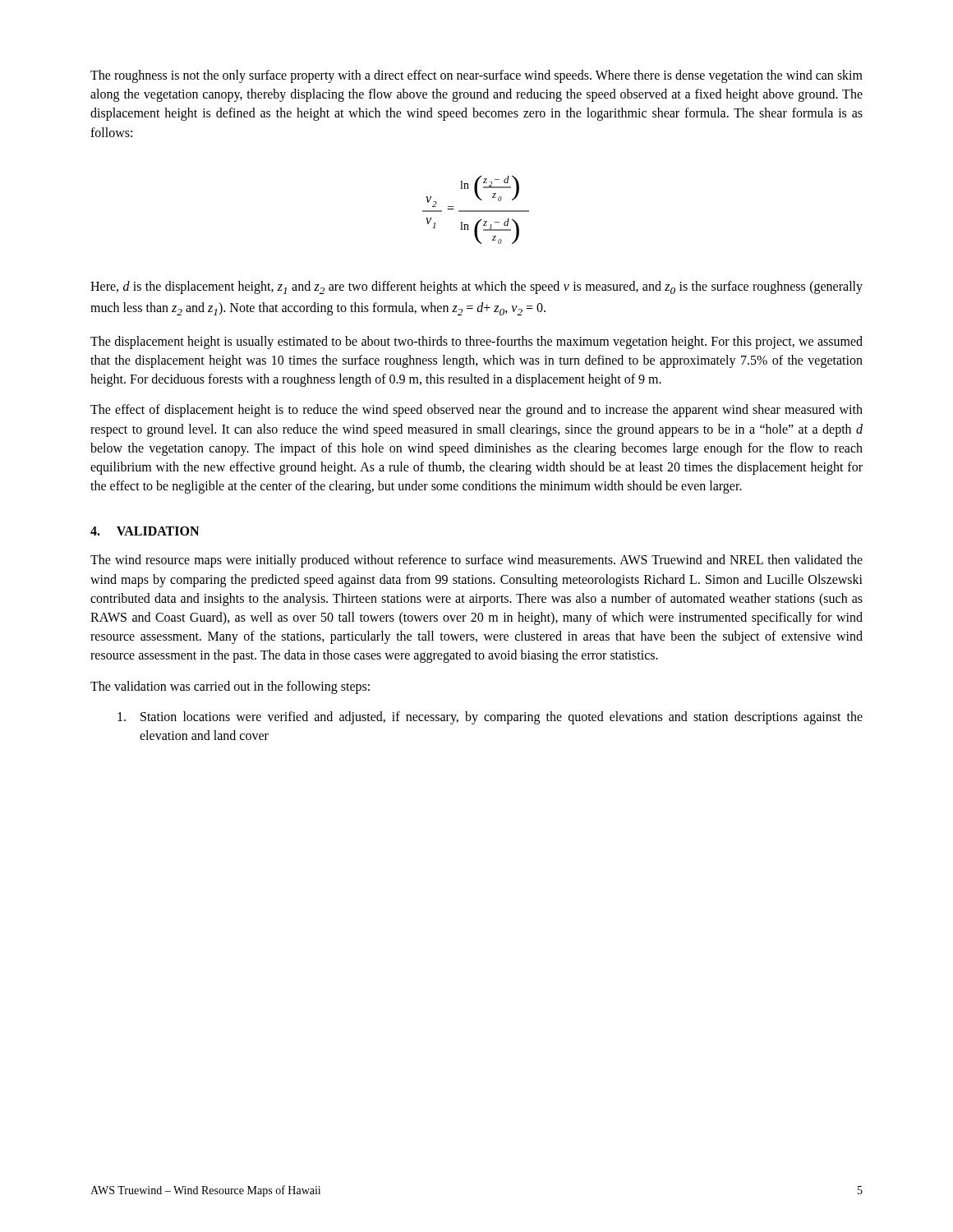This screenshot has width=953, height=1232.
Task: Select the text block that reads "The roughness is not the only surface"
Action: 476,104
